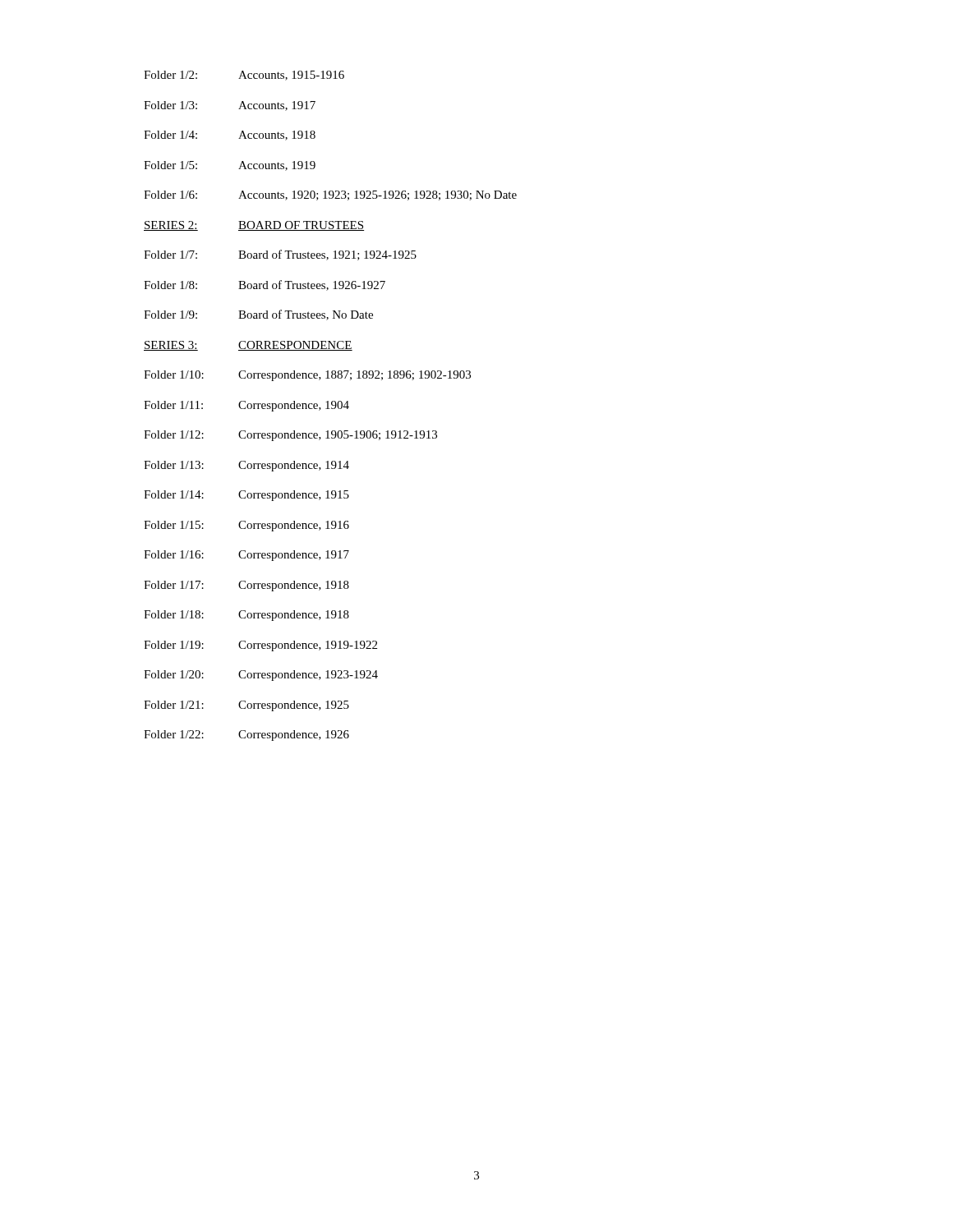Find the section header on this page that starts "SERIES 2: BOARD OF"
The image size is (953, 1232).
click(254, 226)
